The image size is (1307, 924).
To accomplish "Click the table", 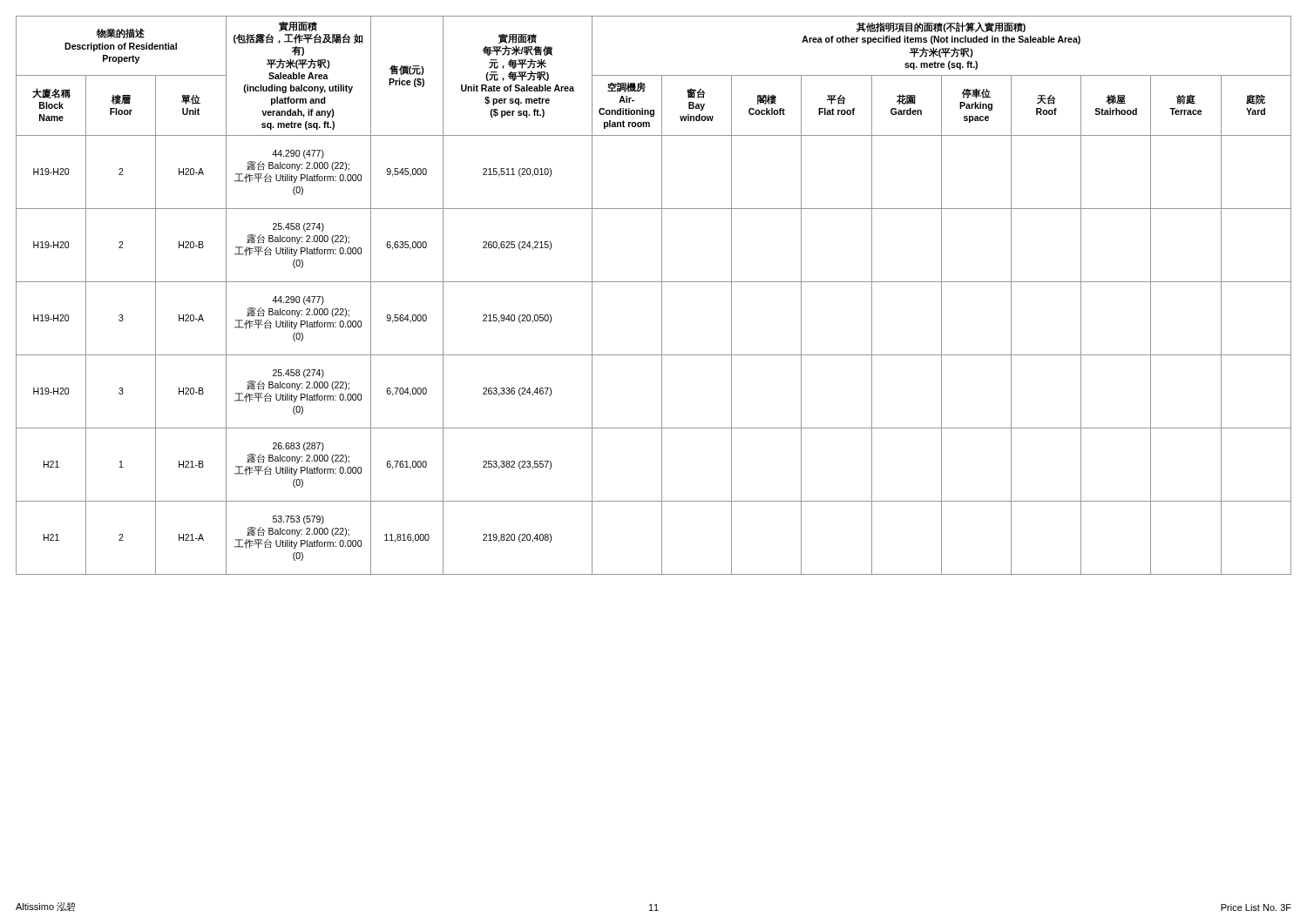I will [654, 295].
